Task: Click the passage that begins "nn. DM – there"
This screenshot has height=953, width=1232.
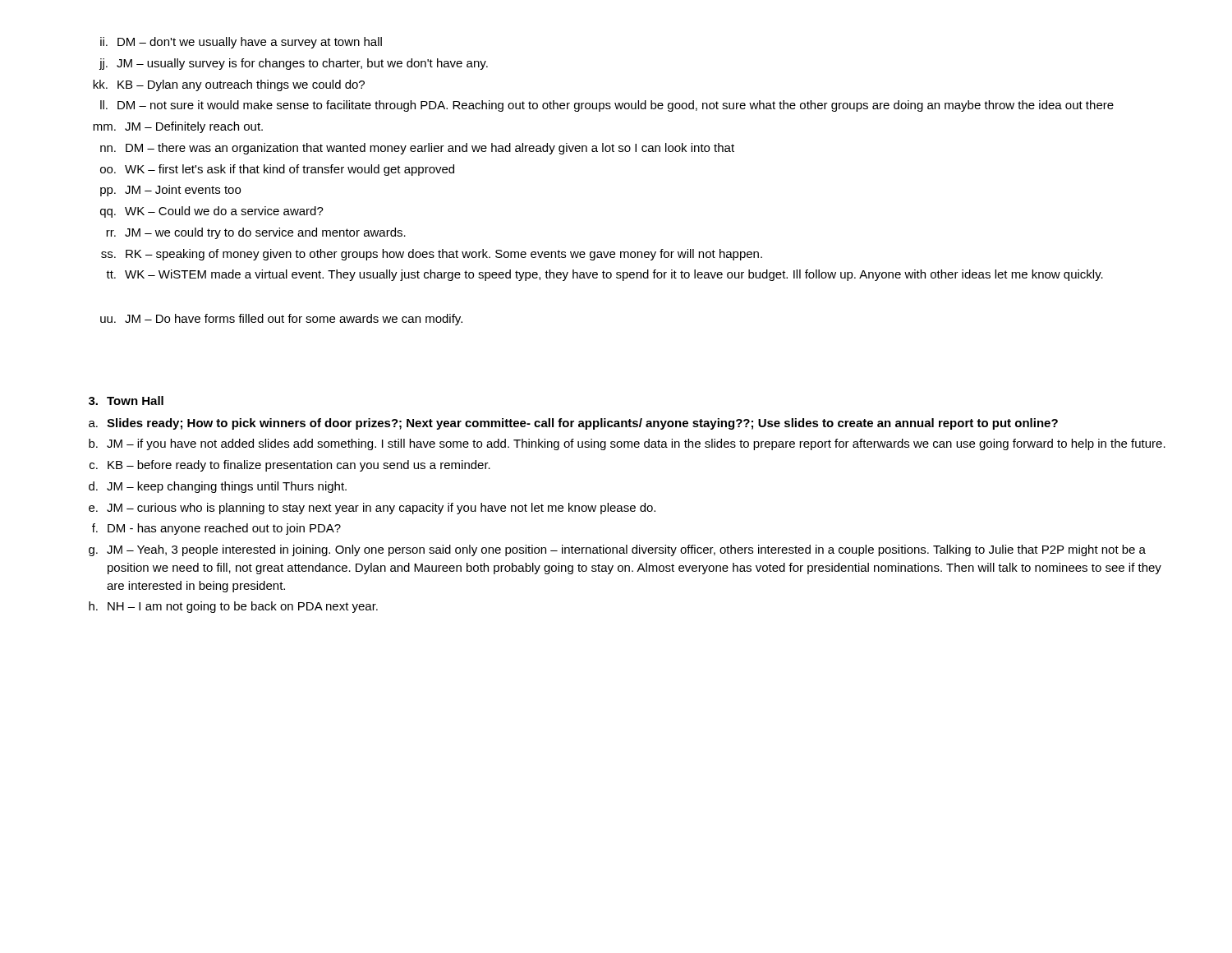Action: (616, 148)
